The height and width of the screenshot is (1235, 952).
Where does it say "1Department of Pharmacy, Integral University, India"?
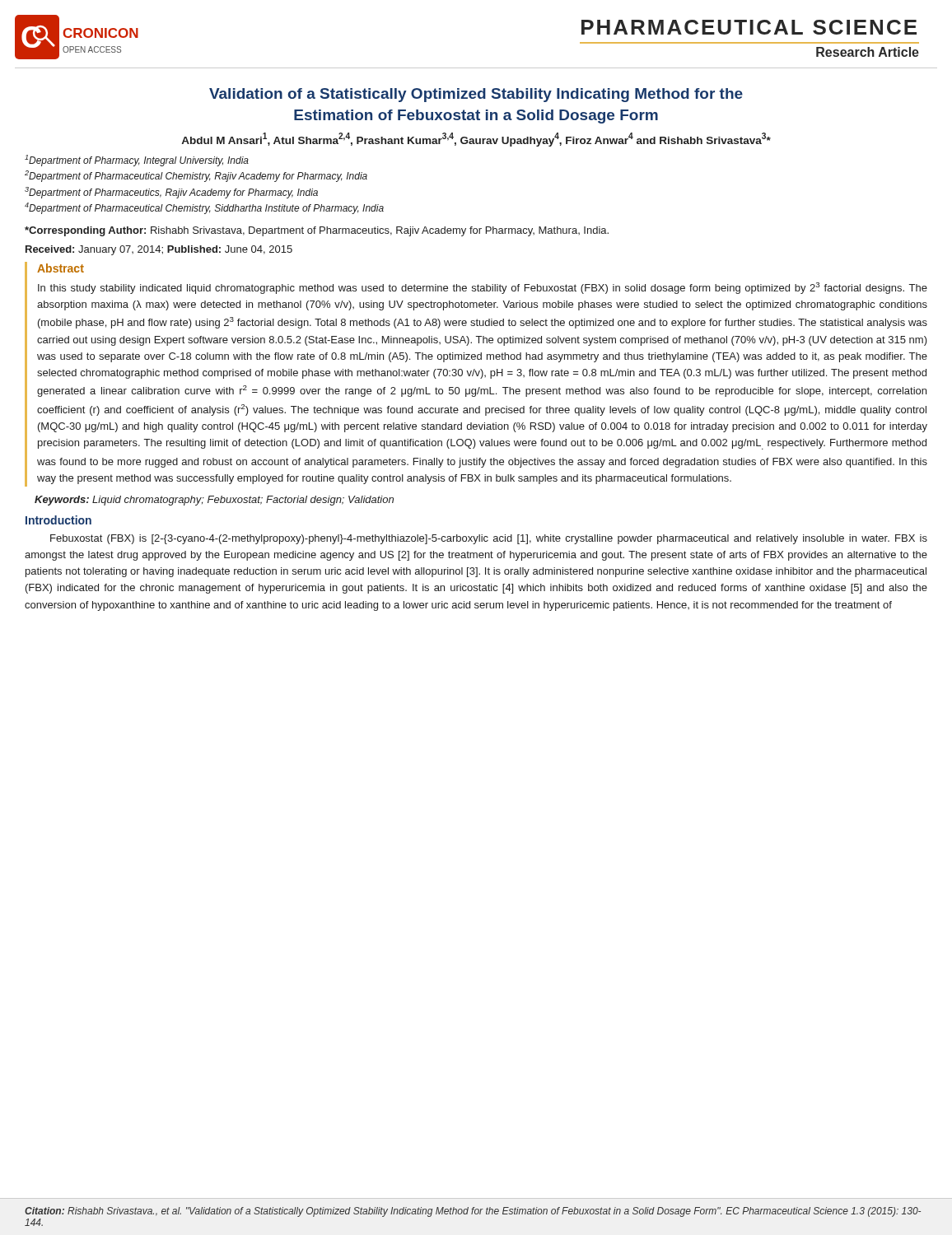137,160
